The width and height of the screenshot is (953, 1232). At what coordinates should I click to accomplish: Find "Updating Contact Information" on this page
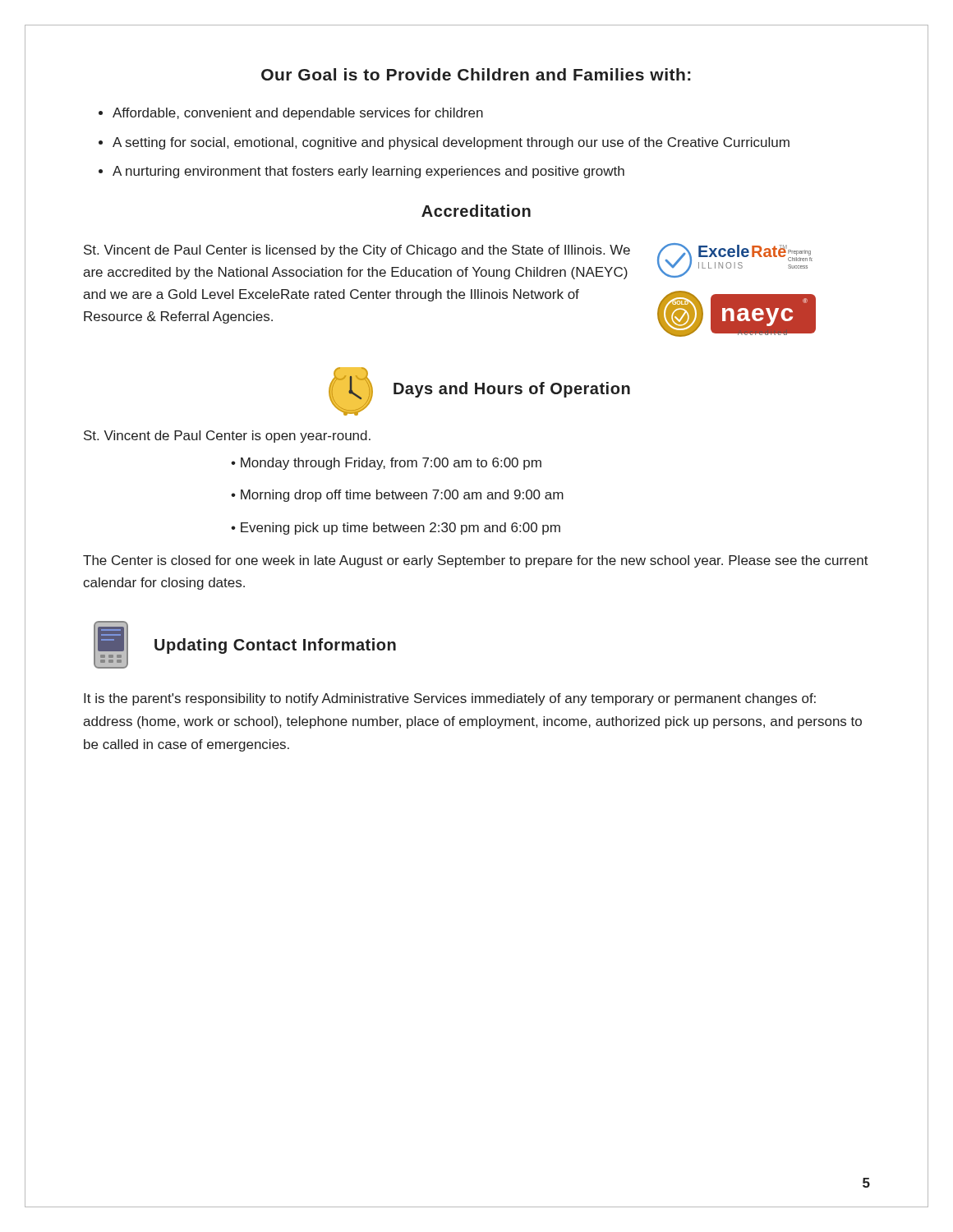pyautogui.click(x=275, y=645)
